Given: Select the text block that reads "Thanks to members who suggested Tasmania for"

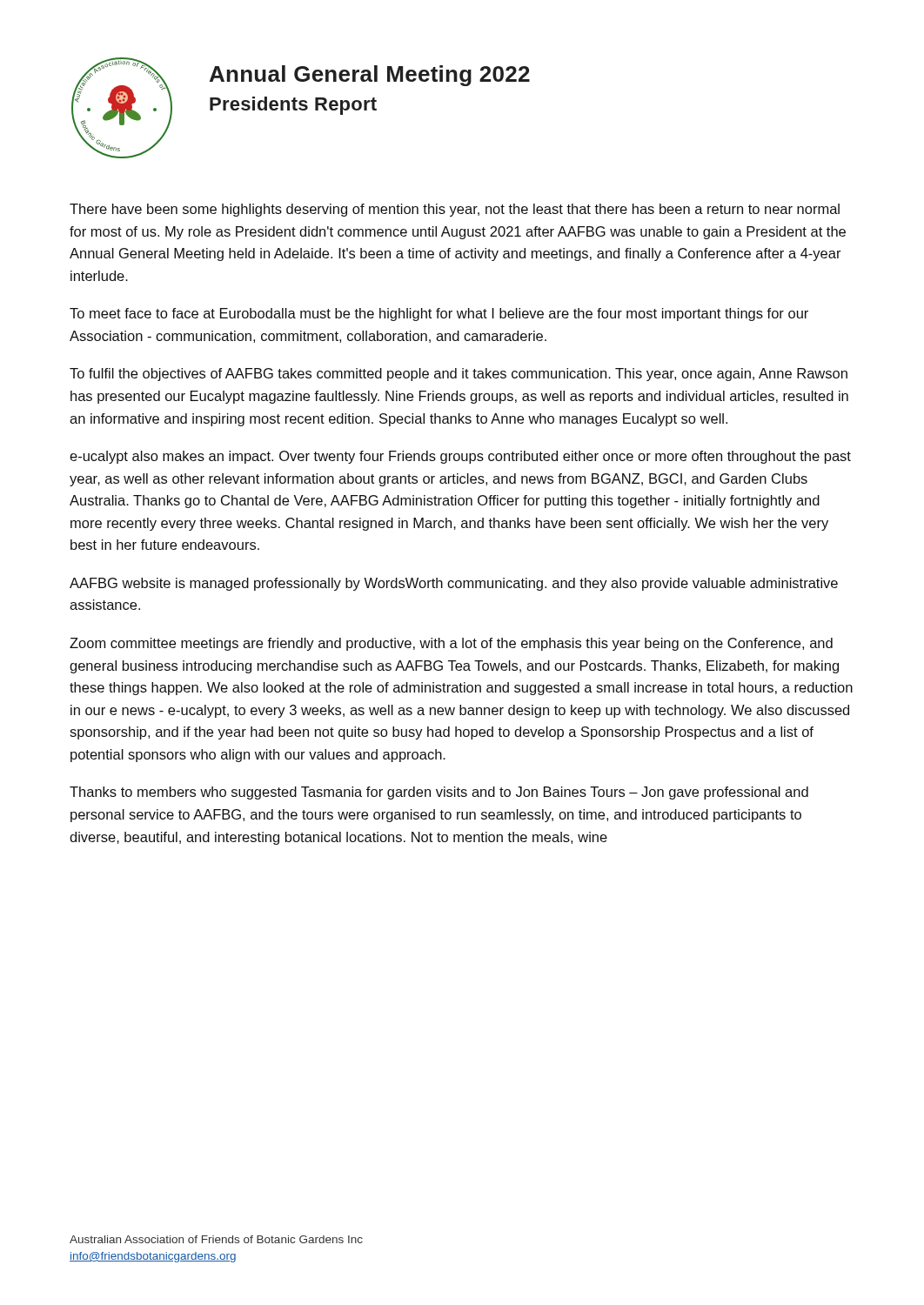Looking at the screenshot, I should (439, 814).
